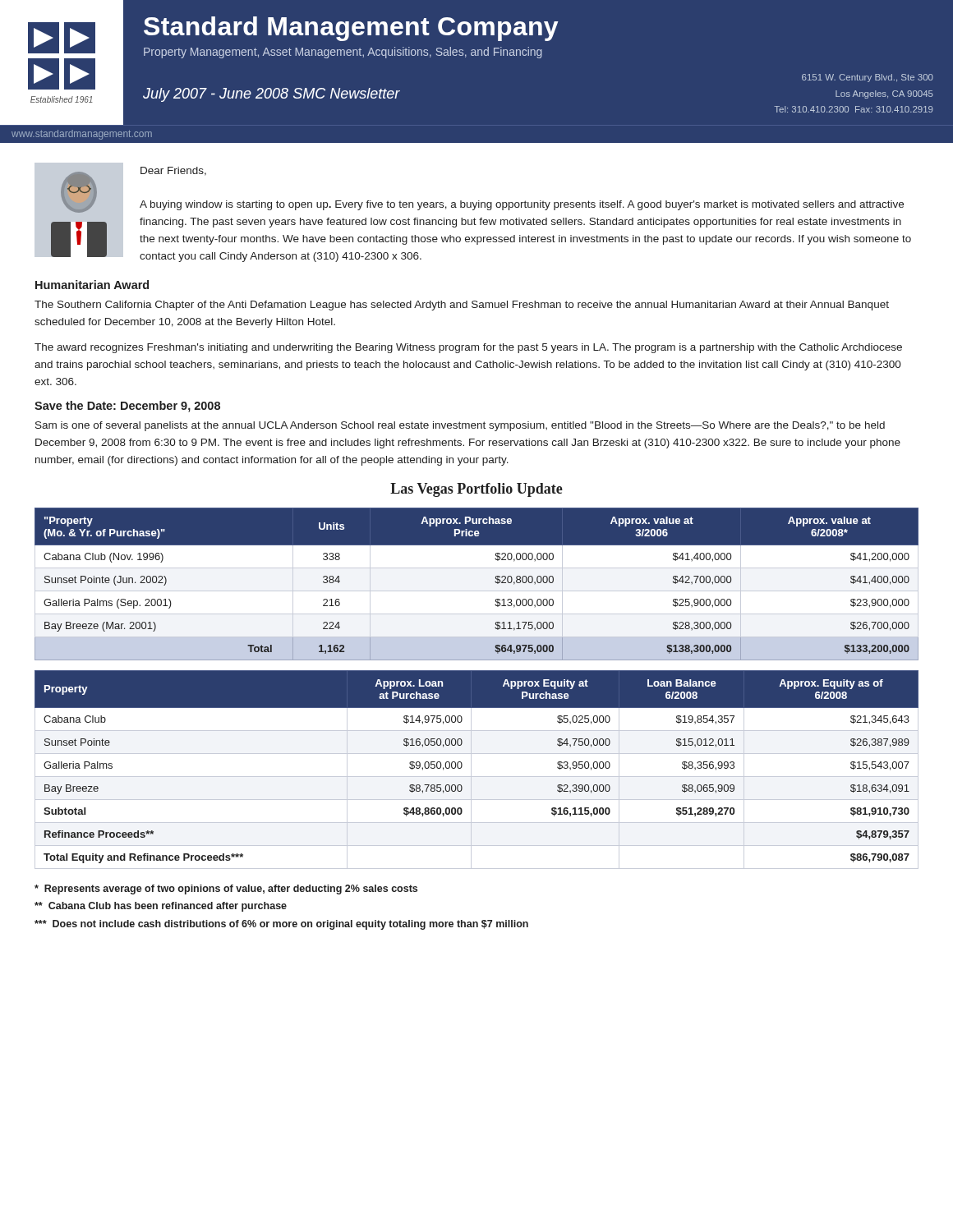This screenshot has height=1232, width=953.
Task: Select the photo
Action: [x=79, y=210]
